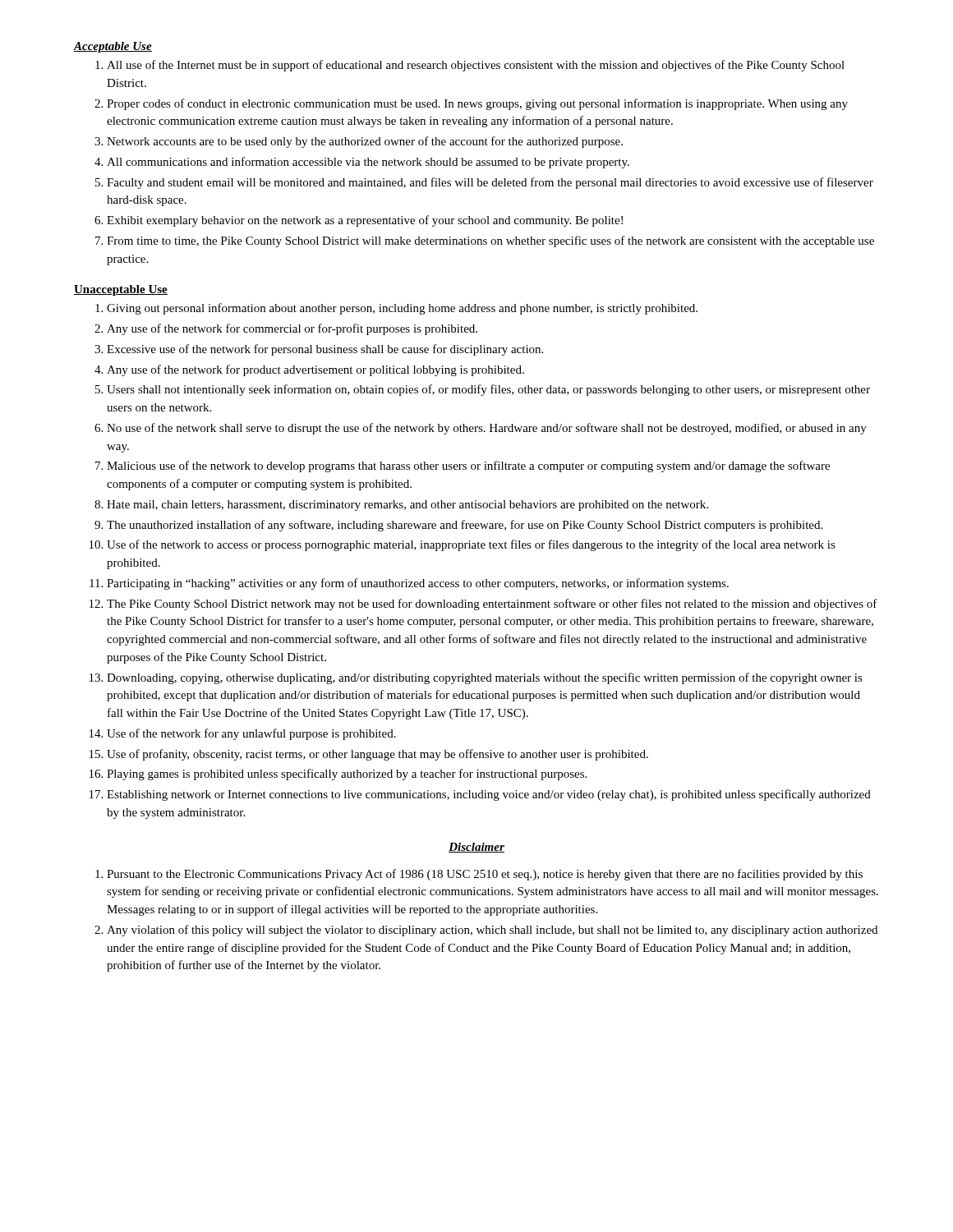Locate the list item containing "Proper codes of"
Screen dimensions: 1232x953
coord(493,113)
